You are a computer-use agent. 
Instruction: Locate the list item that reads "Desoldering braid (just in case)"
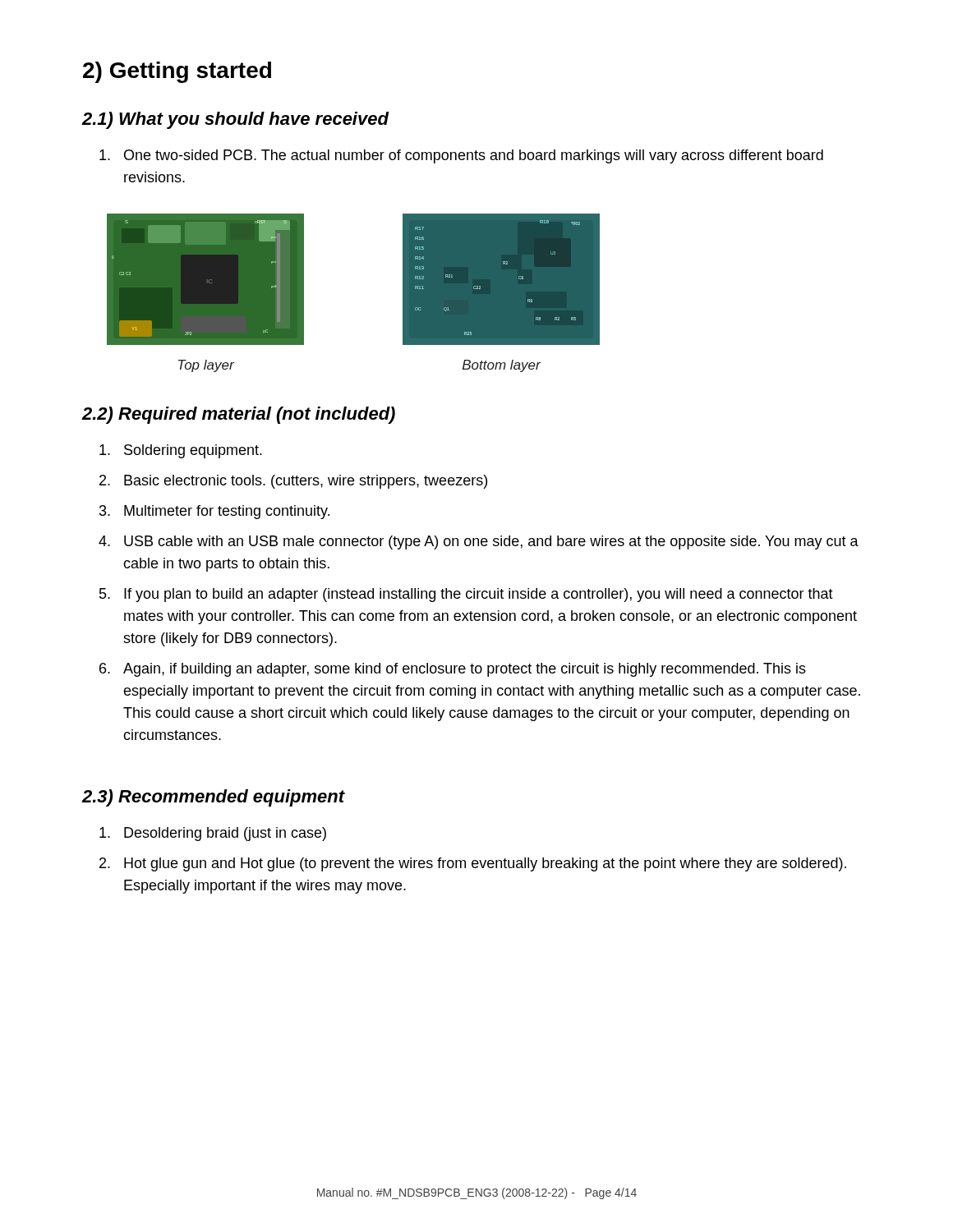[x=213, y=834]
